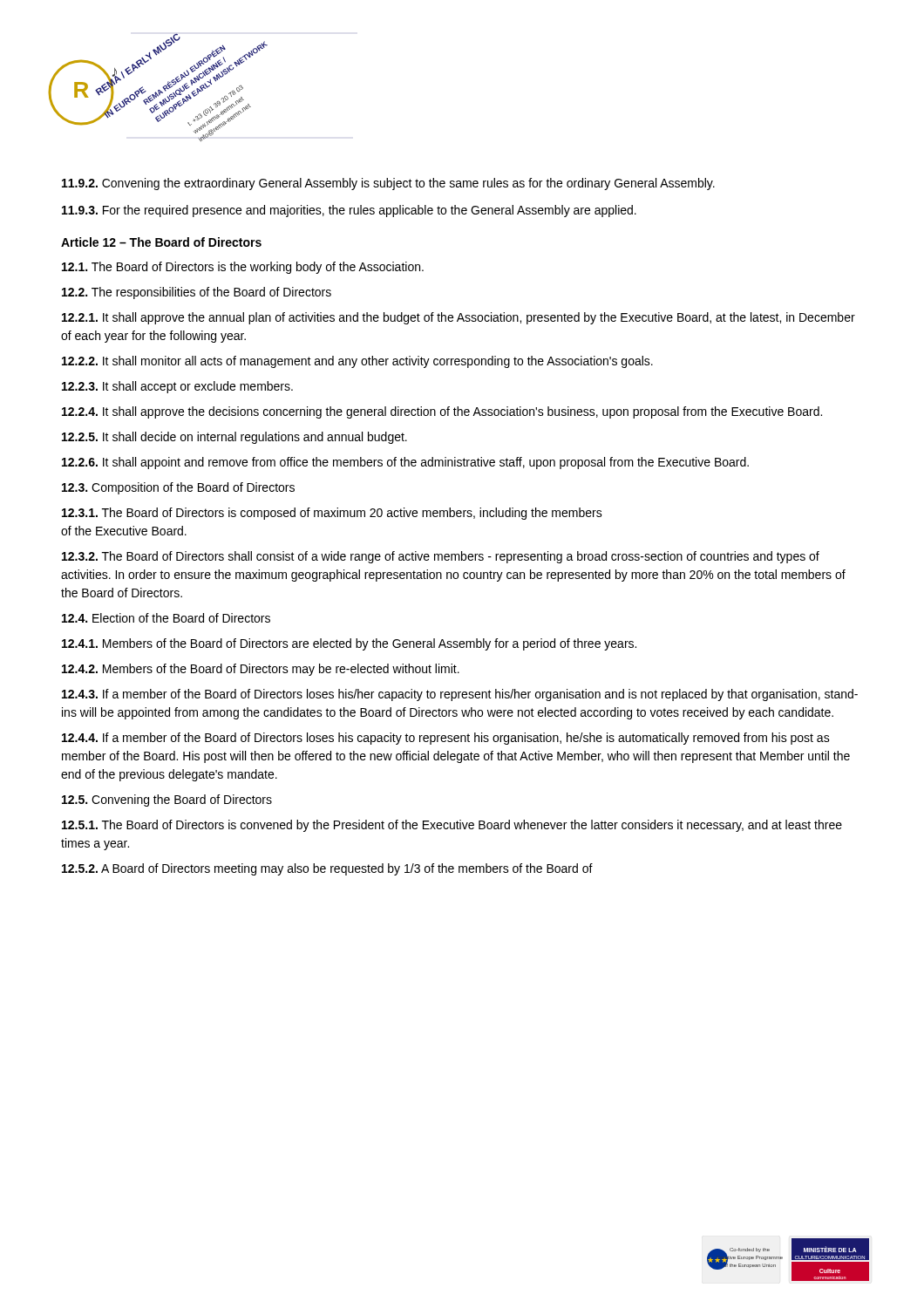924x1308 pixels.
Task: Where is the passage that starts "4.2. Members of"?
Action: (x=260, y=669)
